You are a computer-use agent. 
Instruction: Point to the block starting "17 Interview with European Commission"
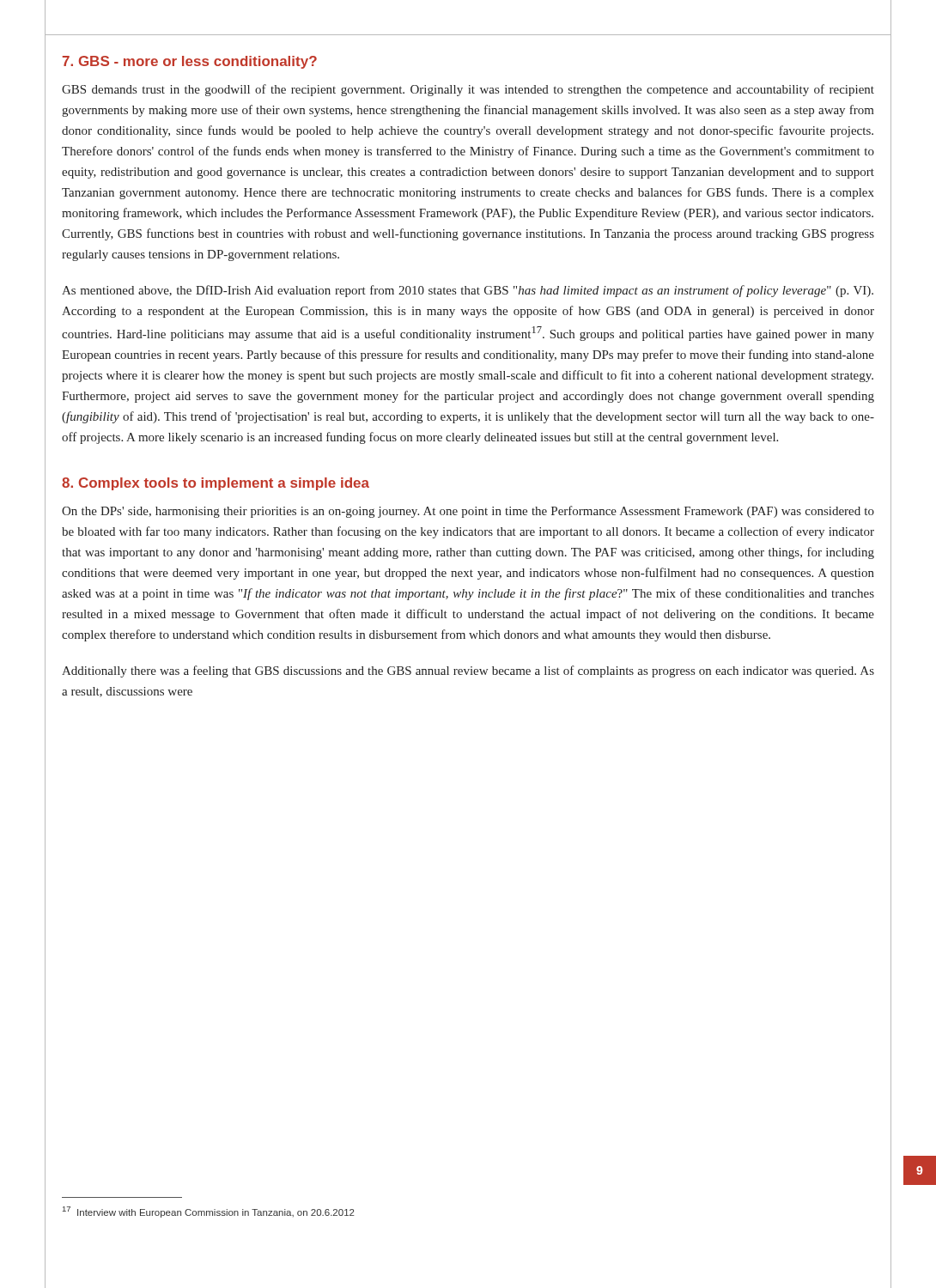[x=208, y=1211]
